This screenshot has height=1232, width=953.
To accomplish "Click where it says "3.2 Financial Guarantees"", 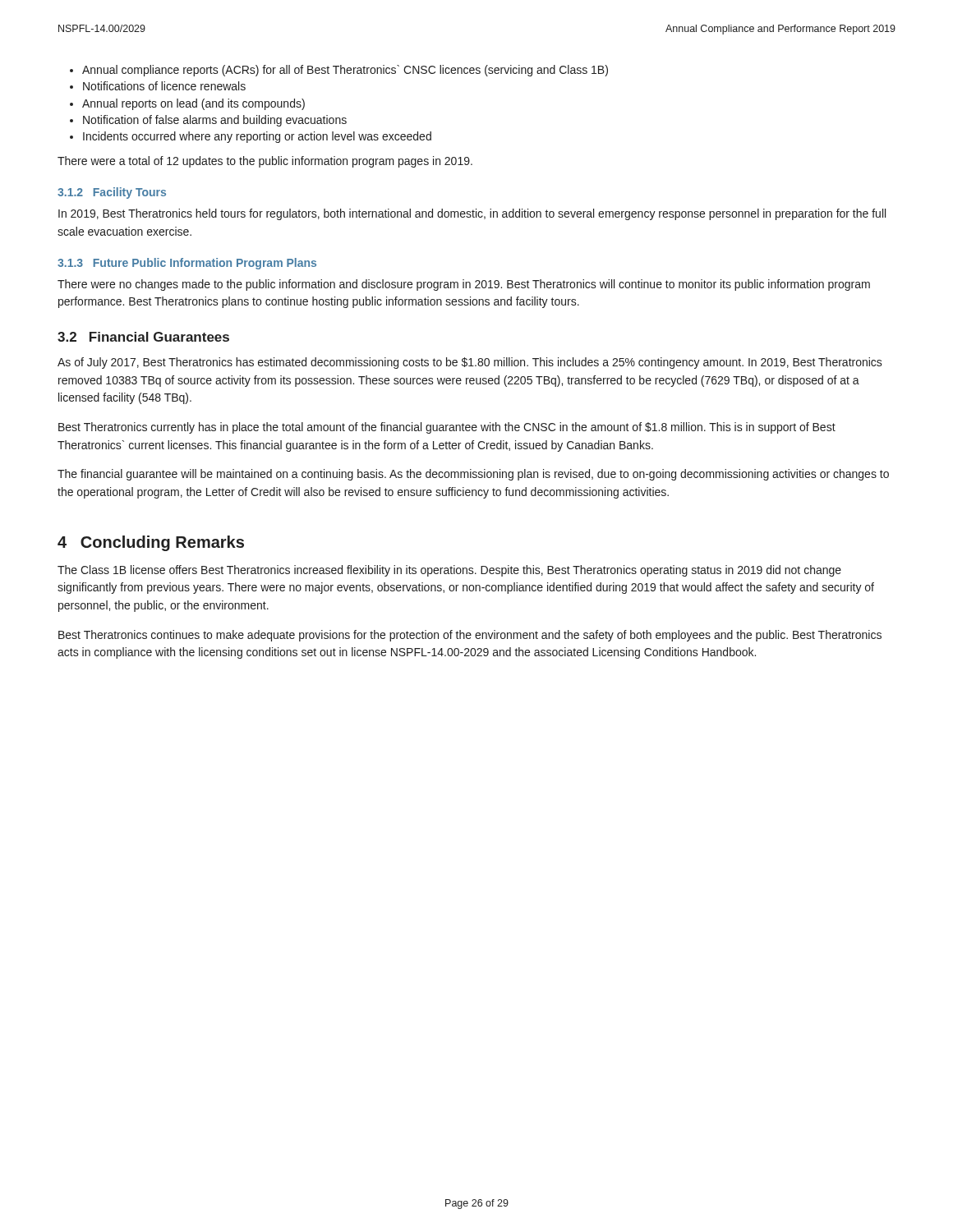I will click(x=144, y=337).
